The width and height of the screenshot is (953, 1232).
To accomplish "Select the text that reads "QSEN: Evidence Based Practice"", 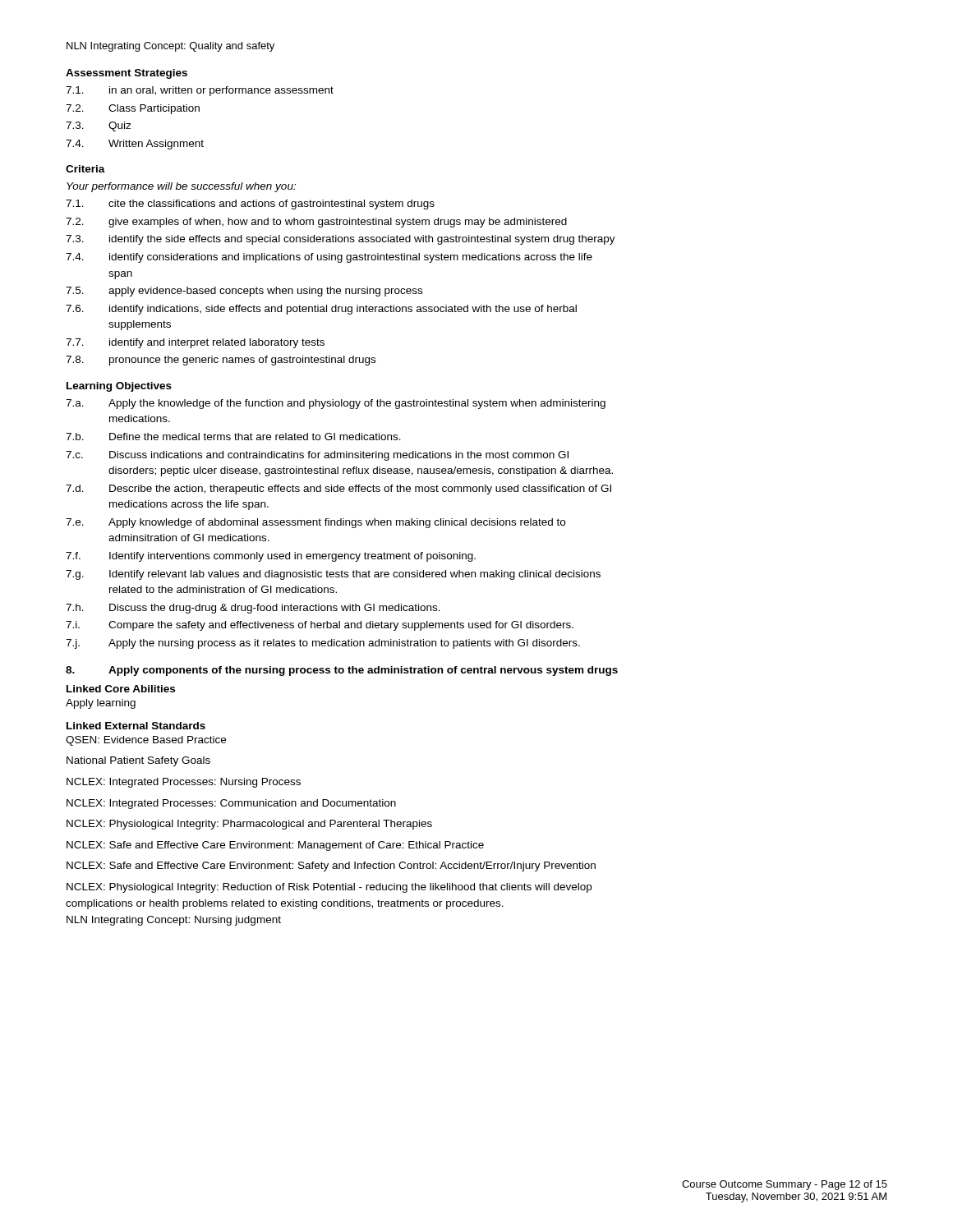I will (146, 739).
